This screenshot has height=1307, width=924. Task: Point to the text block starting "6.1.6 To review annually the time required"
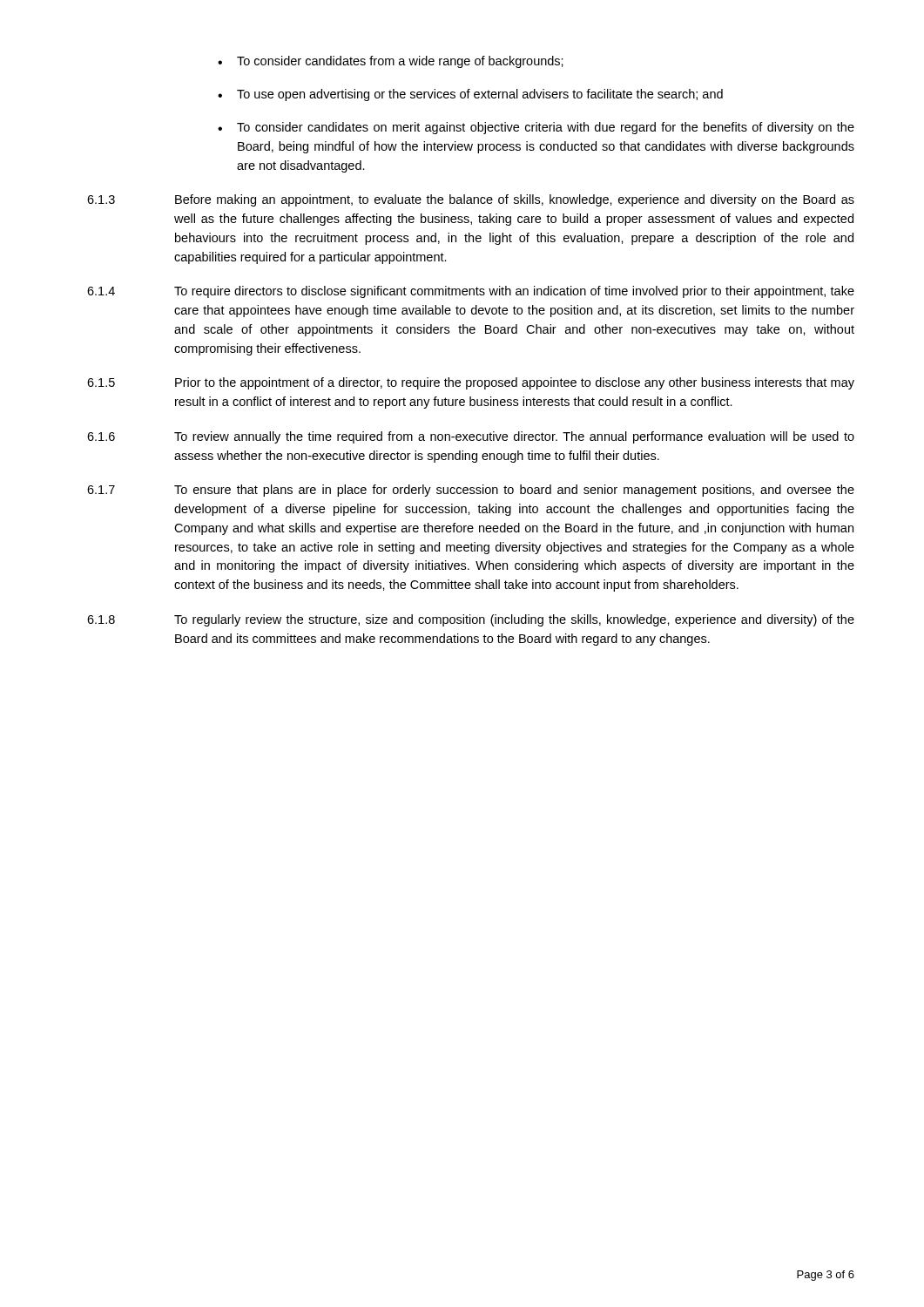tap(471, 447)
